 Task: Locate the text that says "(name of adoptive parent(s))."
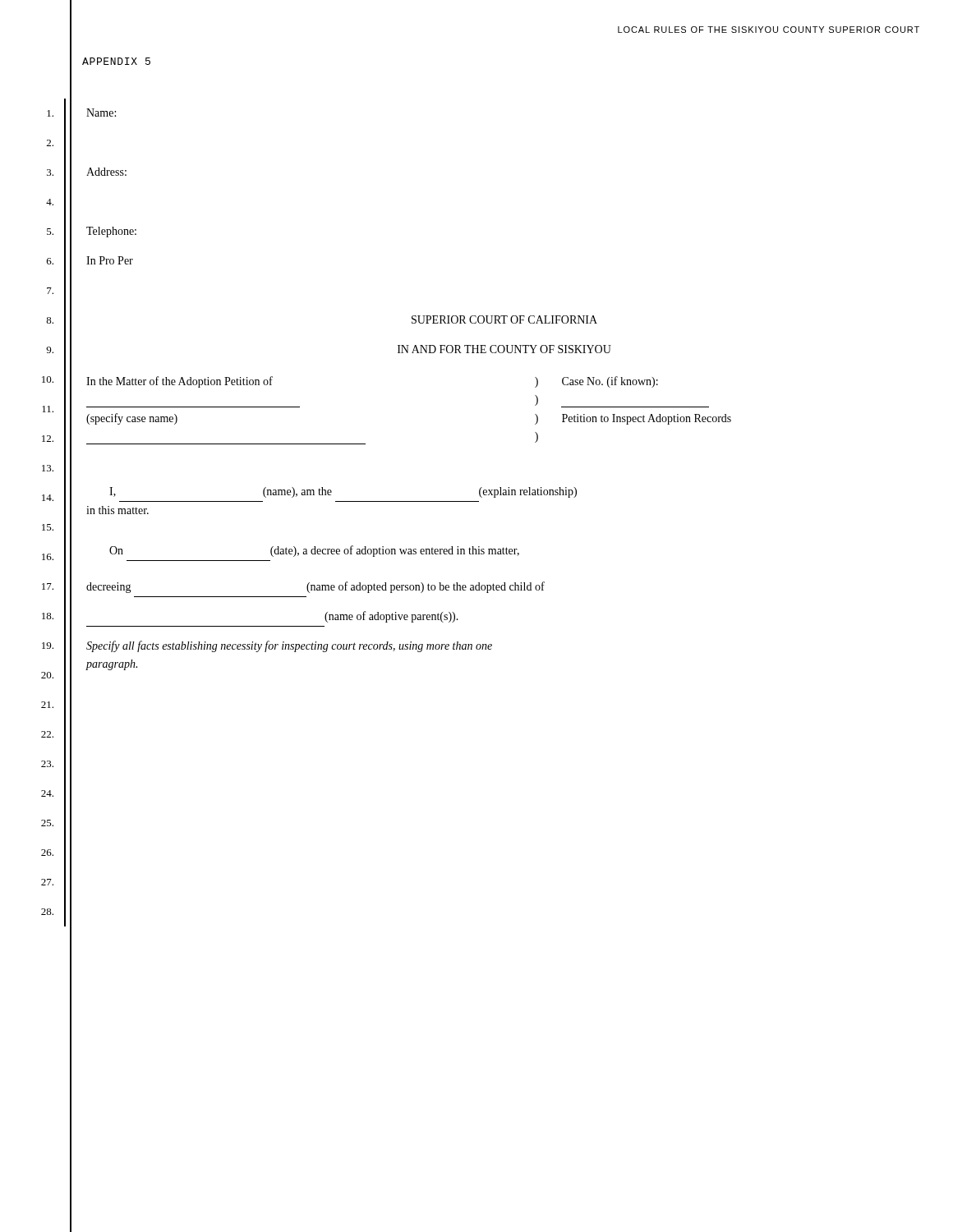272,617
